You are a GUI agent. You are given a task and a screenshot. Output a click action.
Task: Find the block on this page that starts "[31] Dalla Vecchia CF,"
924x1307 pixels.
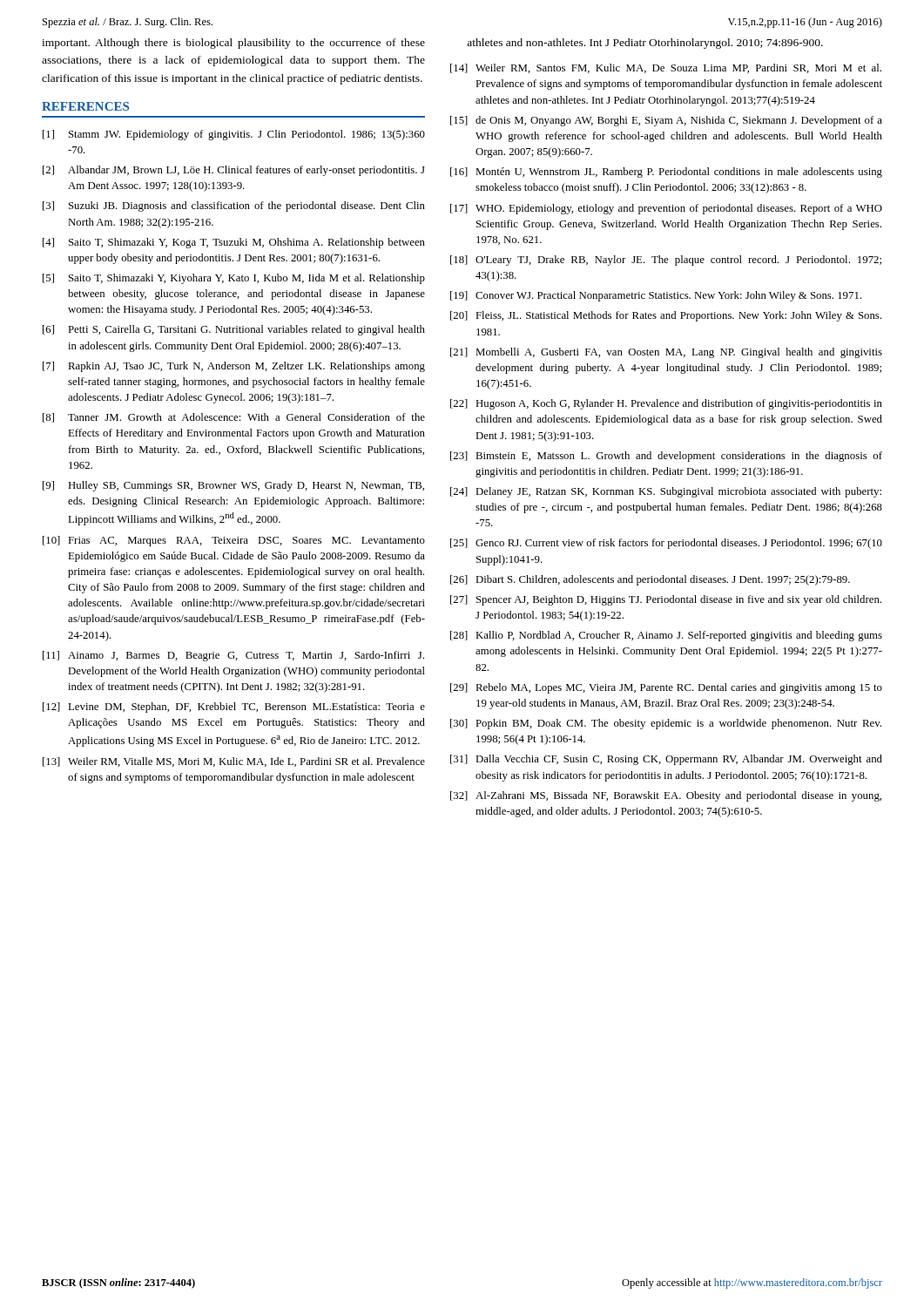[666, 767]
